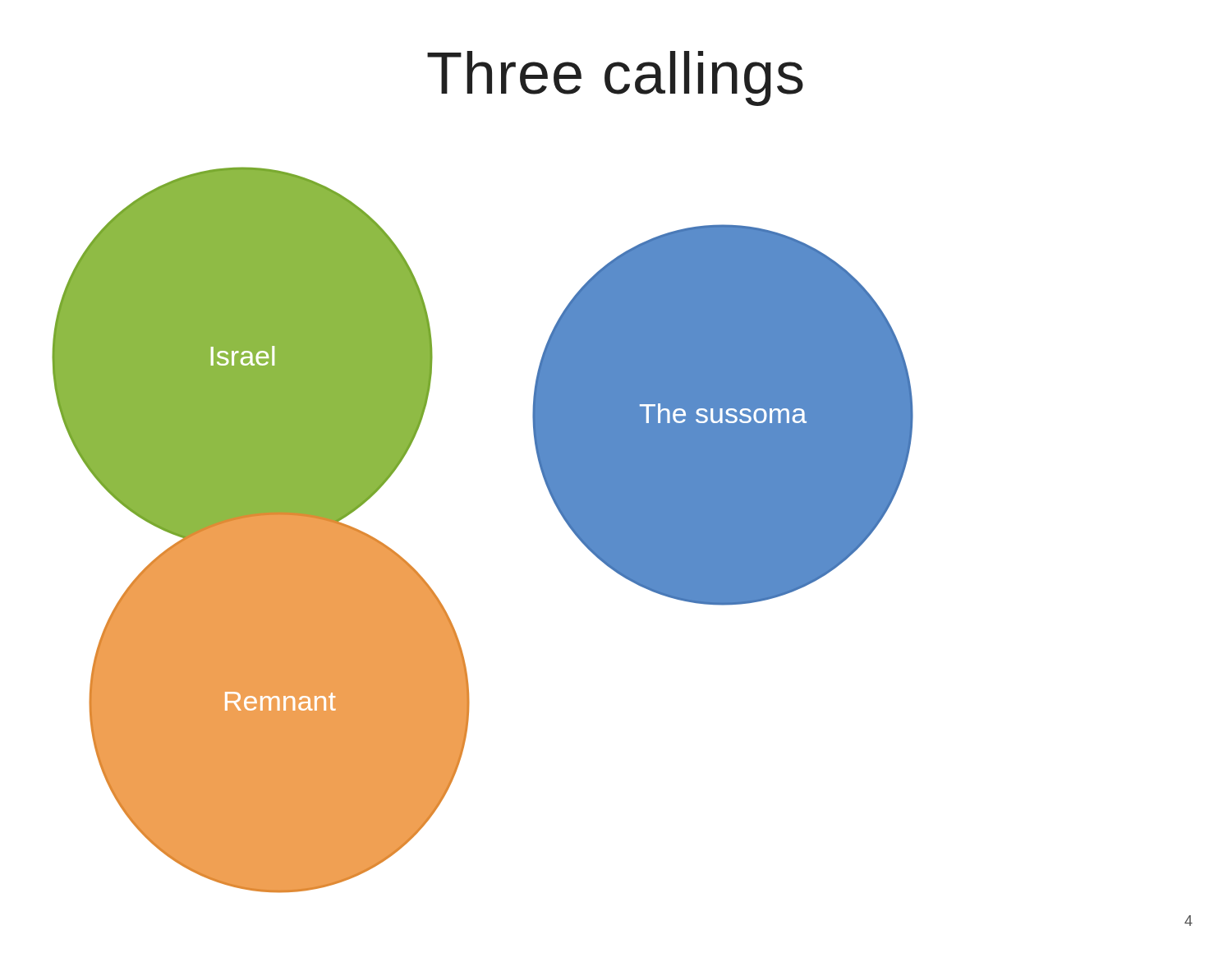Navigate to the passage starting "Three callings"
1232x953 pixels.
pos(616,73)
